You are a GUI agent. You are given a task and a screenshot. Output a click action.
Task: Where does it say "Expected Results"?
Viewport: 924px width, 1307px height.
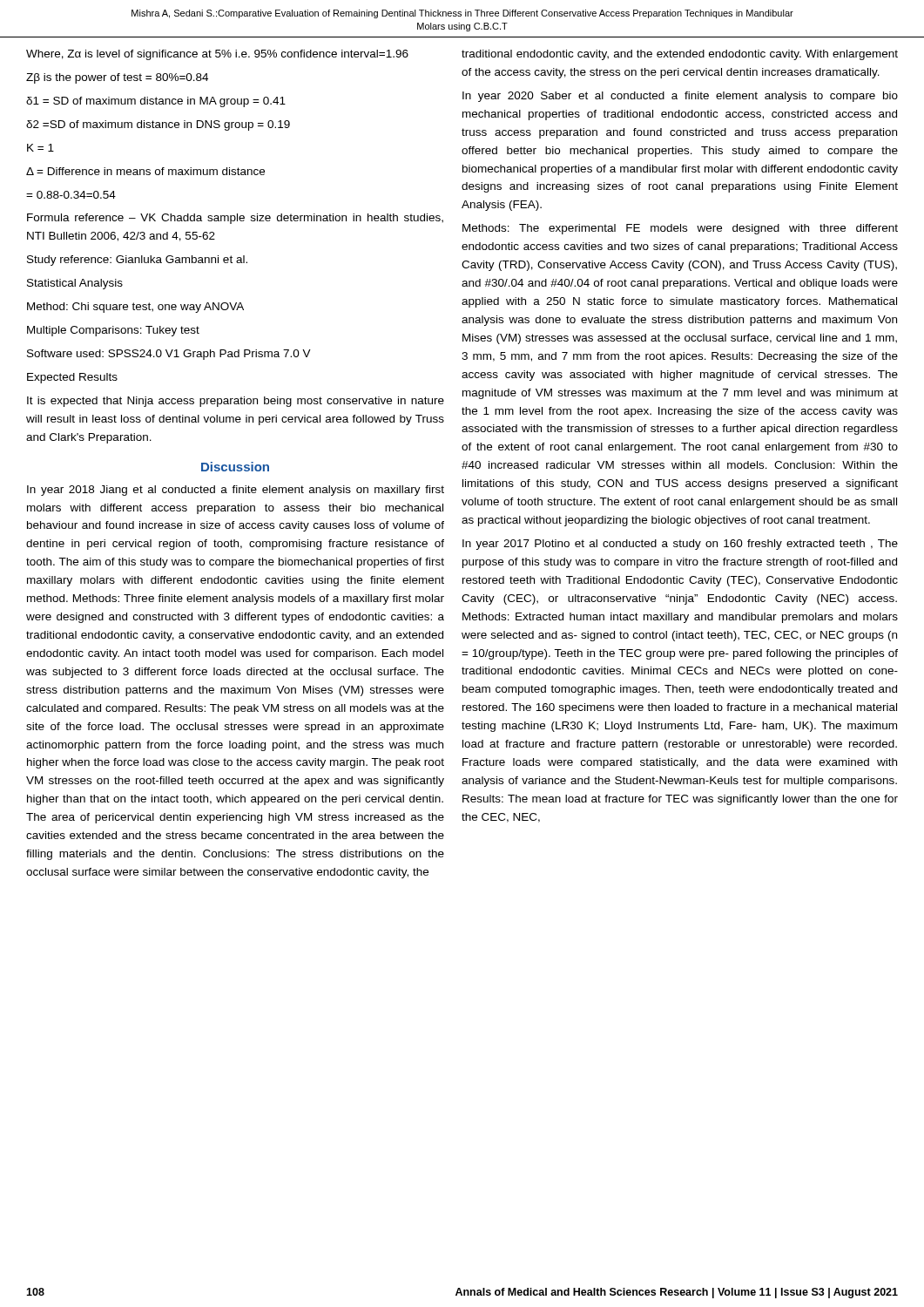72,377
